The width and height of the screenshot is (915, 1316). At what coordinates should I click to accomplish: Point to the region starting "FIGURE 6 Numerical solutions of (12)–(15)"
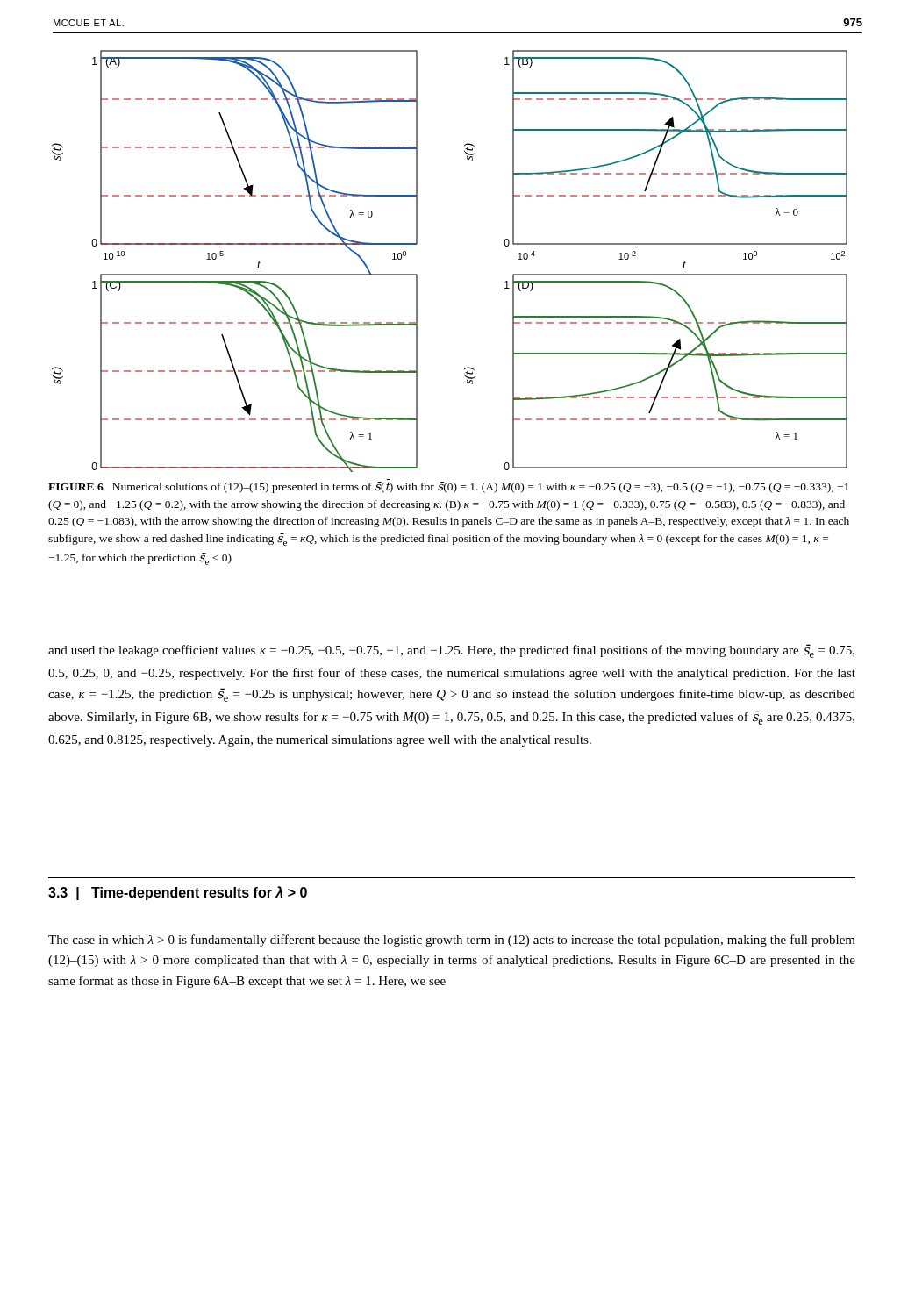pyautogui.click(x=452, y=523)
